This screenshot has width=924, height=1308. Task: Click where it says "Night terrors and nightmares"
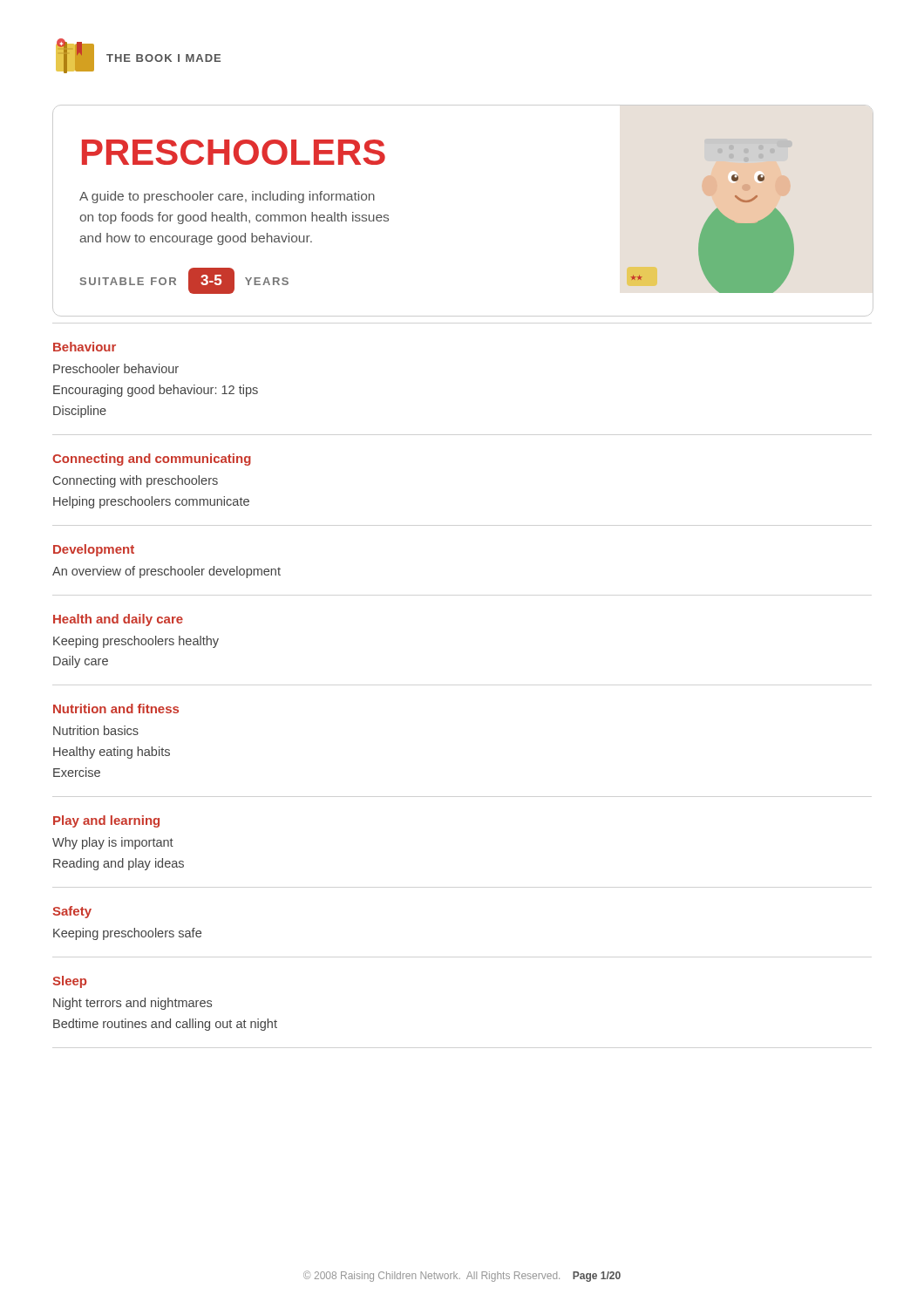click(x=132, y=1003)
